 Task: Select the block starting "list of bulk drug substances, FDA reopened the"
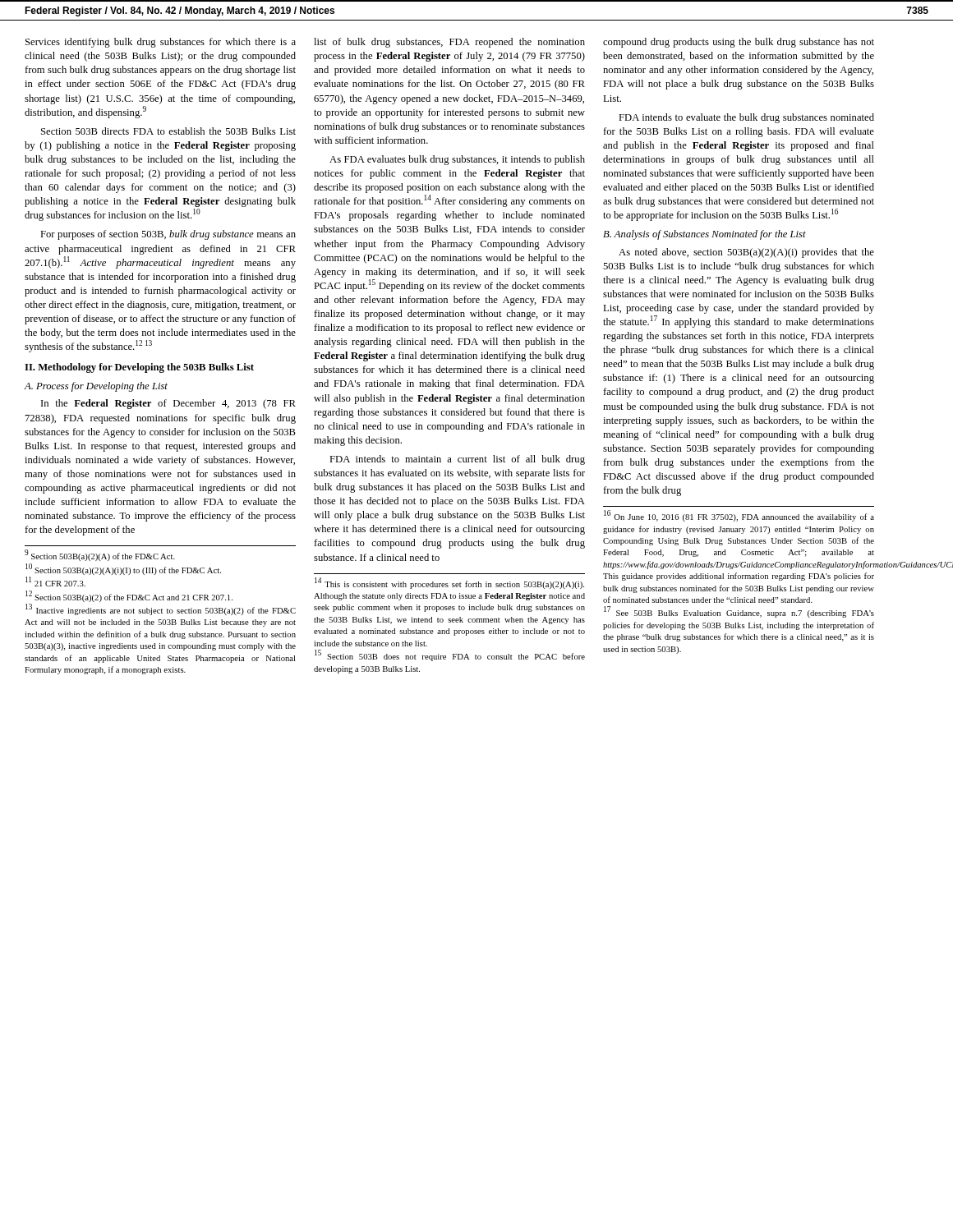tap(449, 300)
